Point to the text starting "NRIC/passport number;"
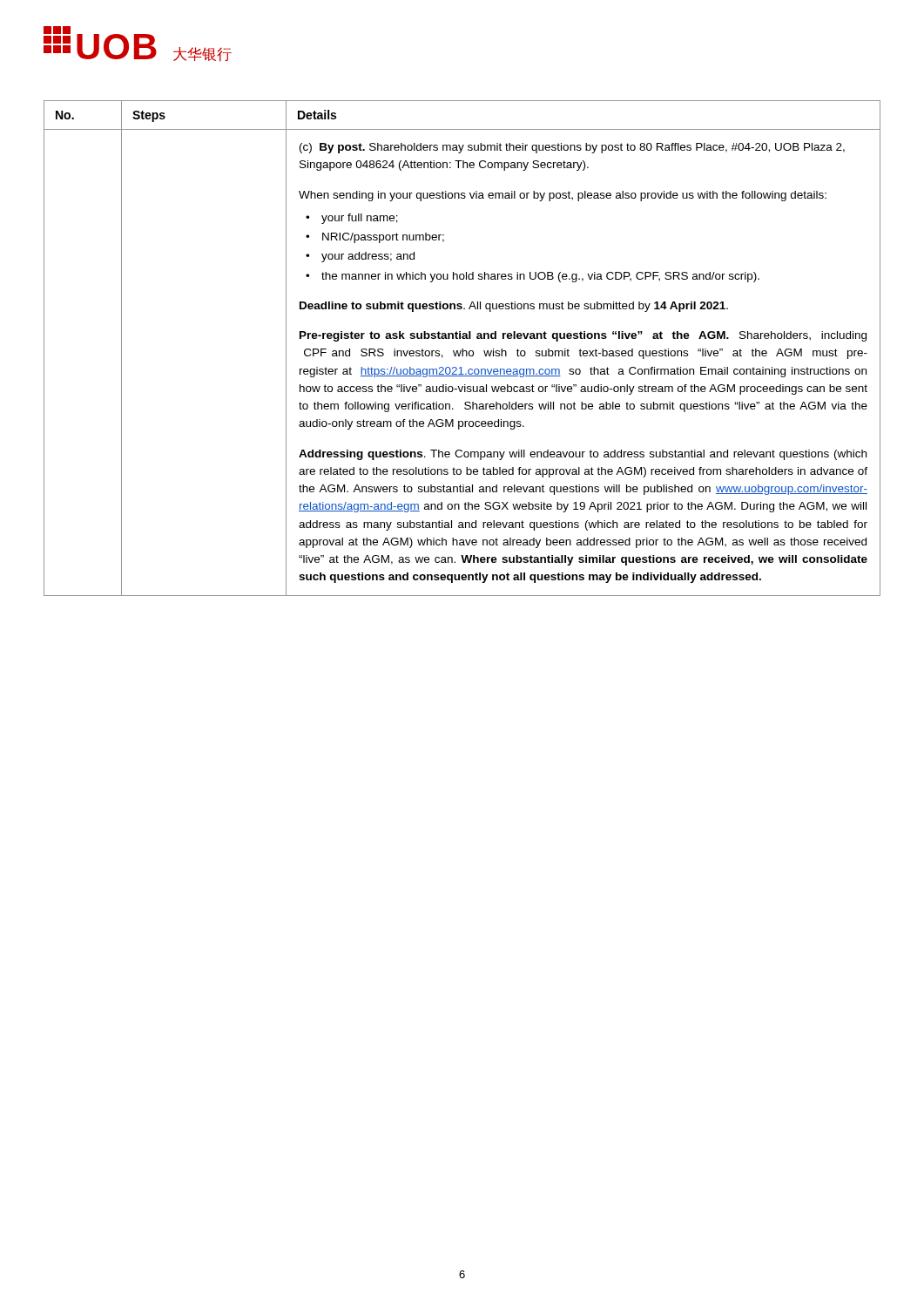 (383, 237)
